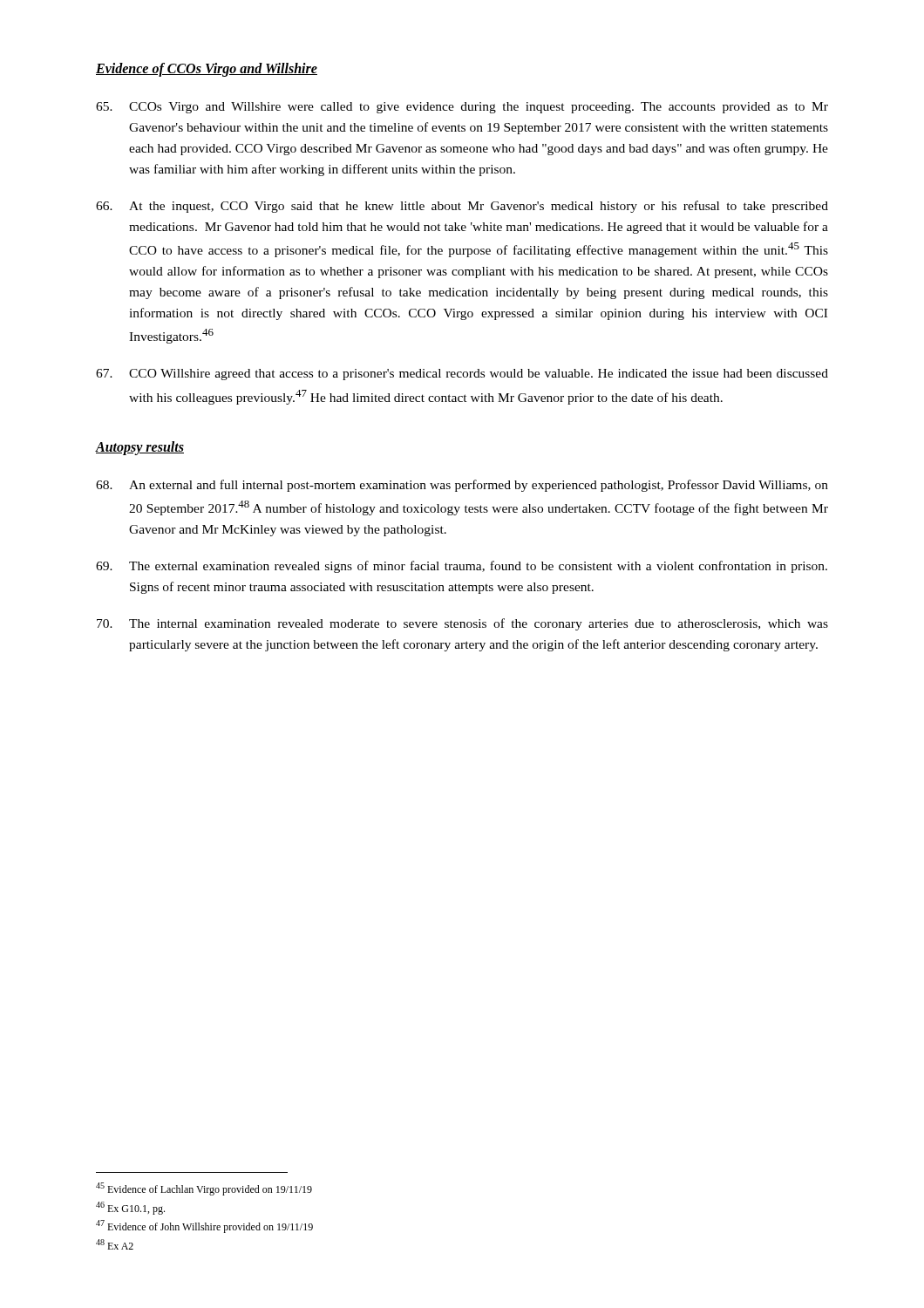Viewport: 924px width, 1308px height.
Task: Locate the block of text that opens with "45 Evidence of Lachlan"
Action: pyautogui.click(x=204, y=1188)
